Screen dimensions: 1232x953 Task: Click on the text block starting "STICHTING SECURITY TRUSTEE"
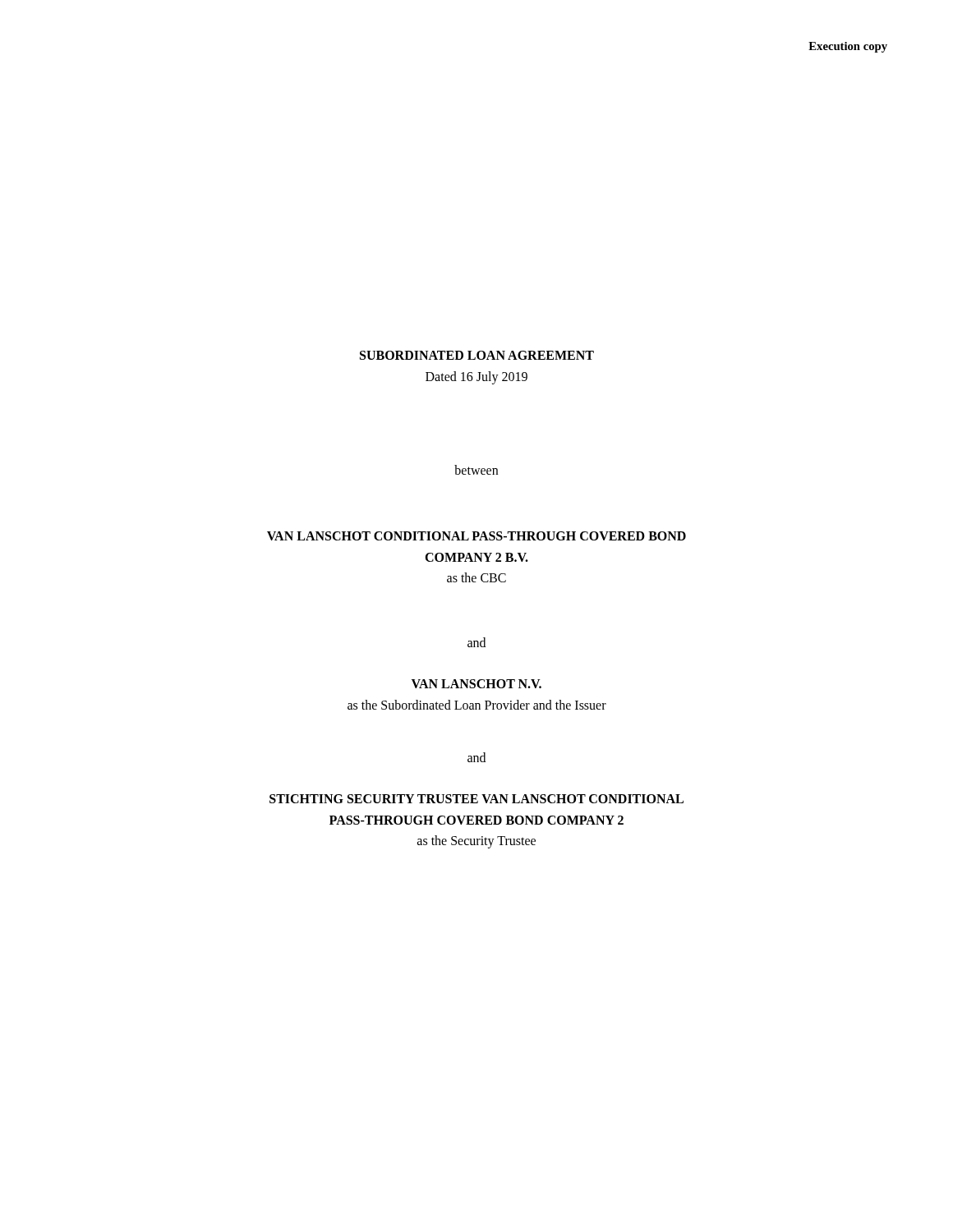coord(476,820)
